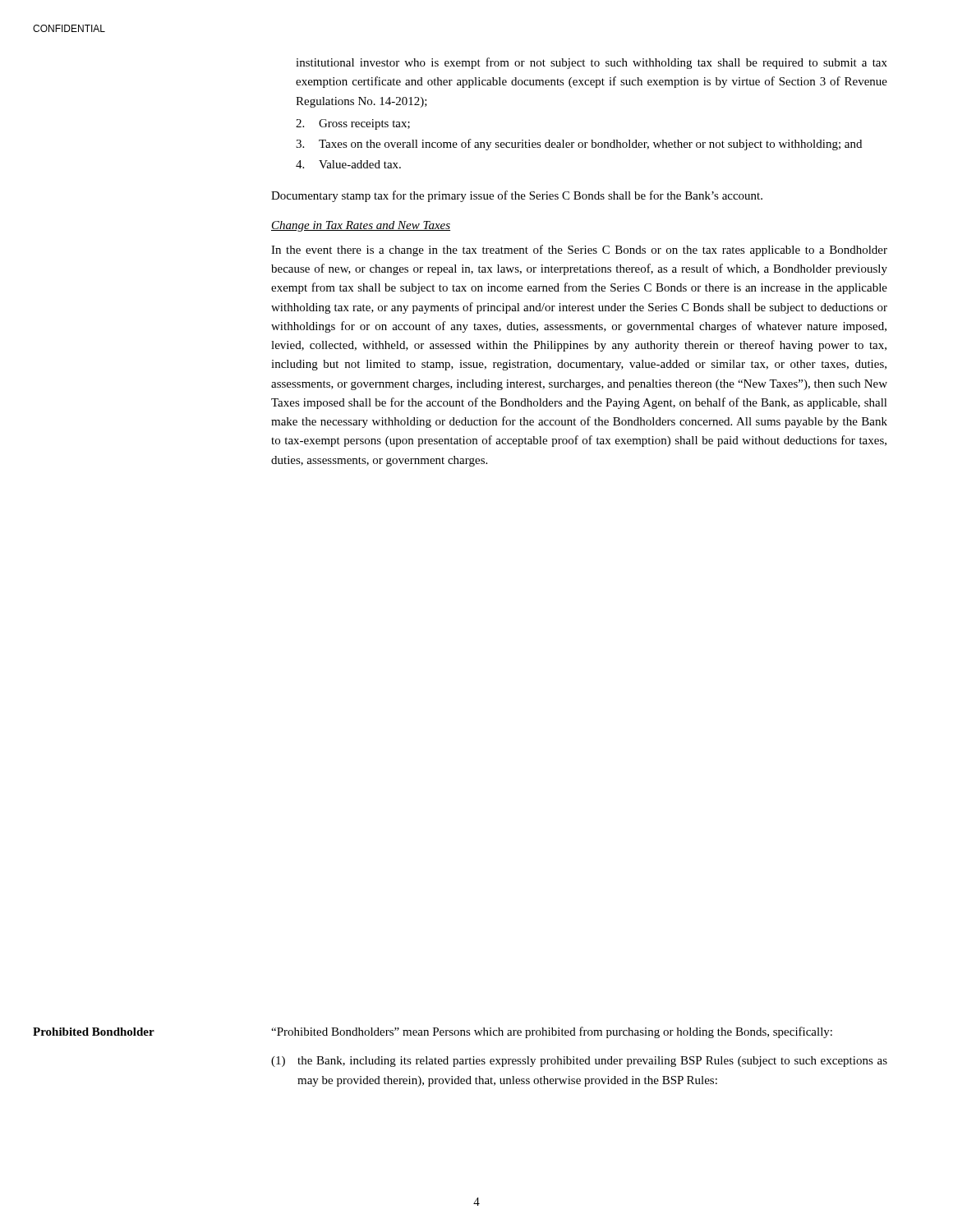The image size is (953, 1232).
Task: Select the list item with the text "3. Taxes on the overall income of"
Action: click(591, 144)
